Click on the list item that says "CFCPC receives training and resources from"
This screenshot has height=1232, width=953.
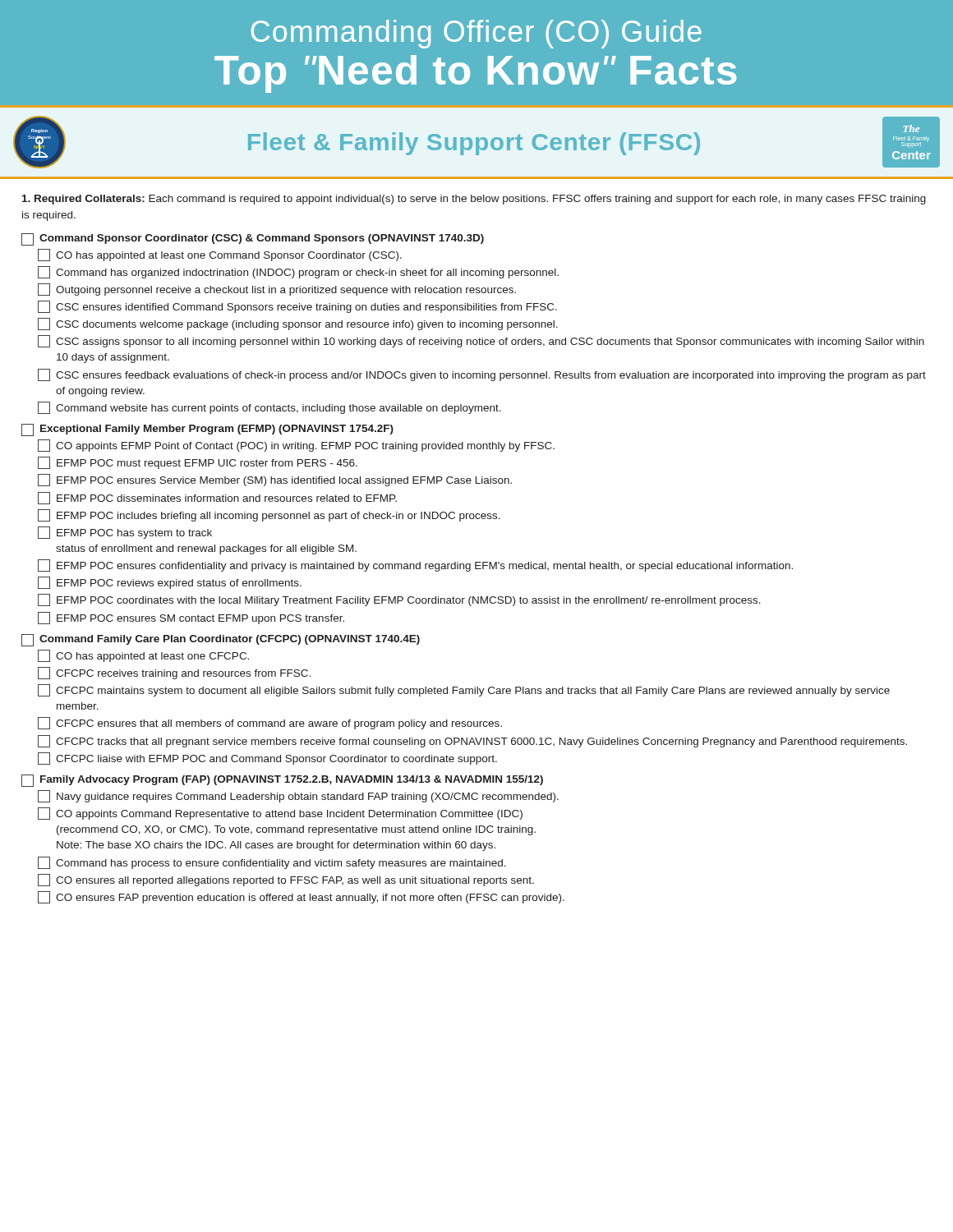click(175, 673)
